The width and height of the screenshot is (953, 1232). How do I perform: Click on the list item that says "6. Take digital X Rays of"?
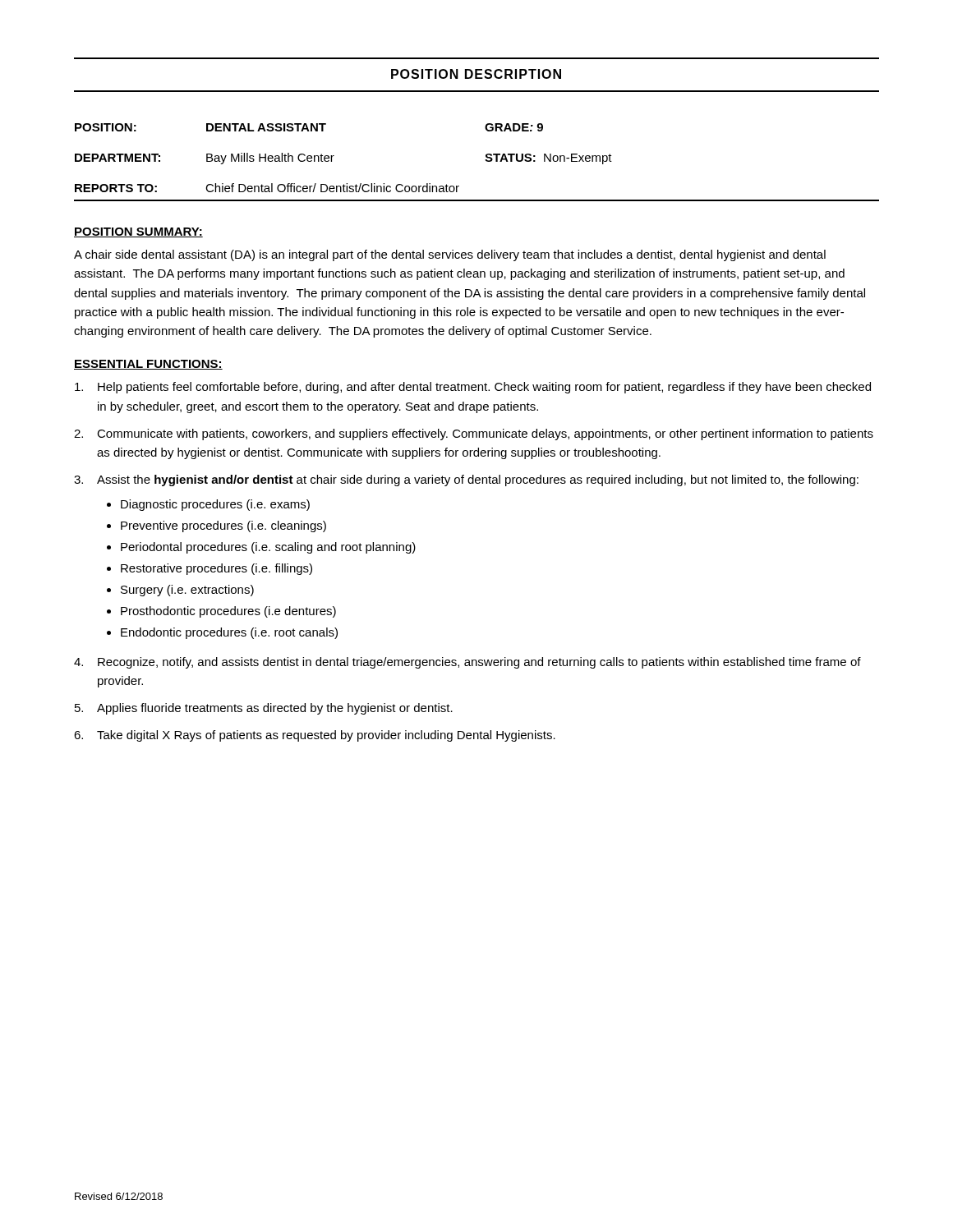[x=476, y=735]
